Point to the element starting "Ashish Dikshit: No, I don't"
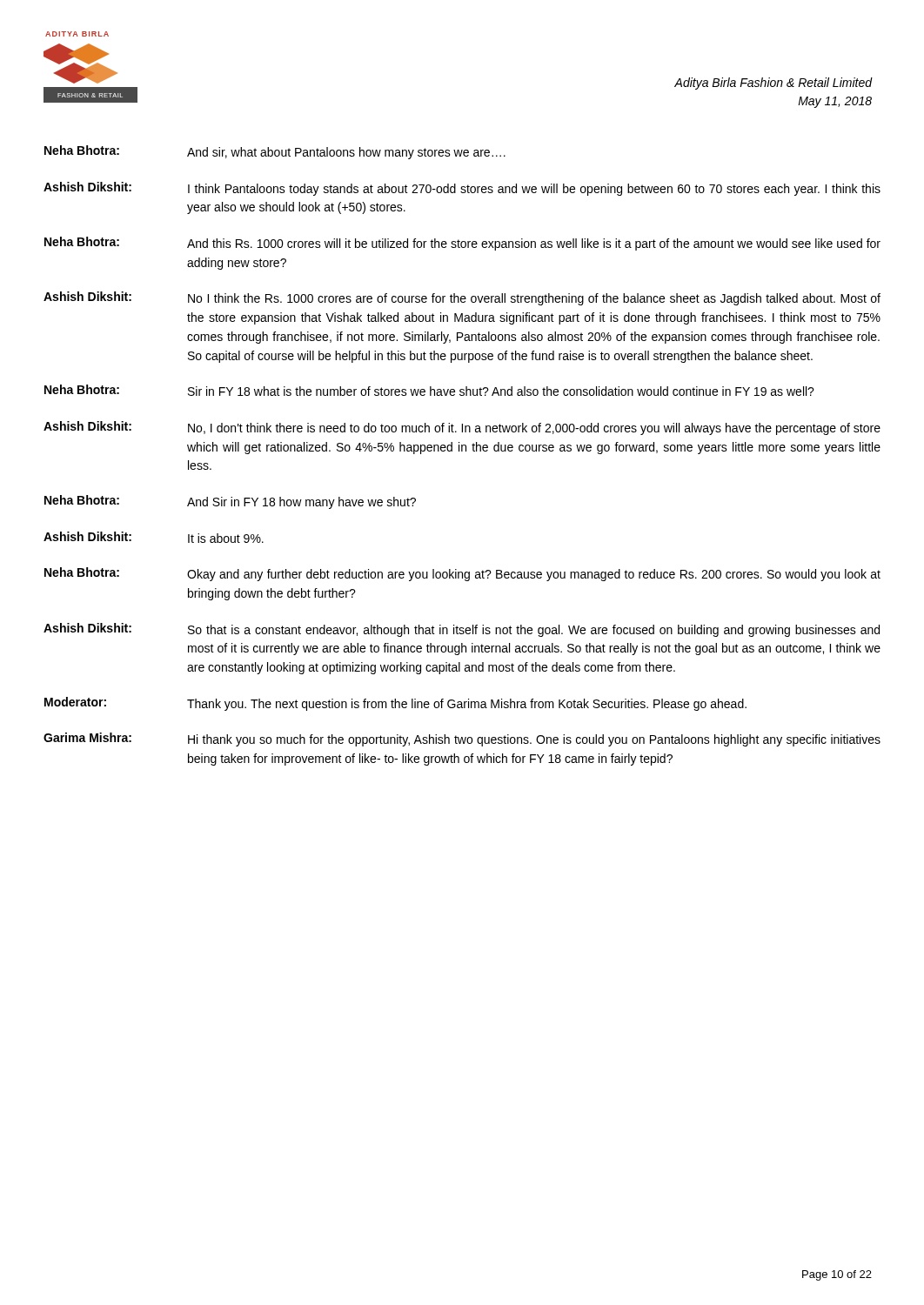This screenshot has width=924, height=1305. pyautogui.click(x=462, y=447)
